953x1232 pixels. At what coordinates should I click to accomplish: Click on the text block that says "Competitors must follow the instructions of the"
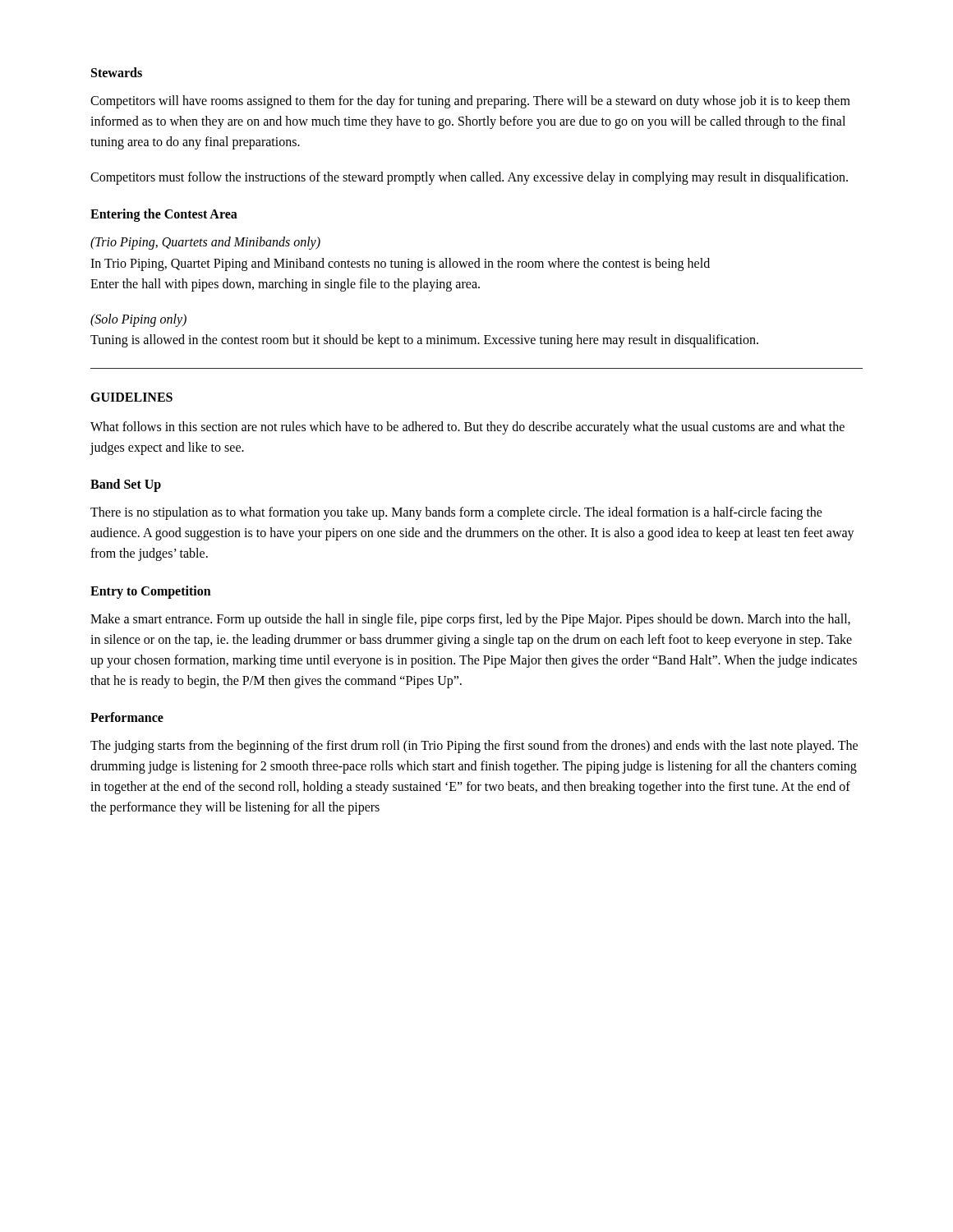[469, 177]
